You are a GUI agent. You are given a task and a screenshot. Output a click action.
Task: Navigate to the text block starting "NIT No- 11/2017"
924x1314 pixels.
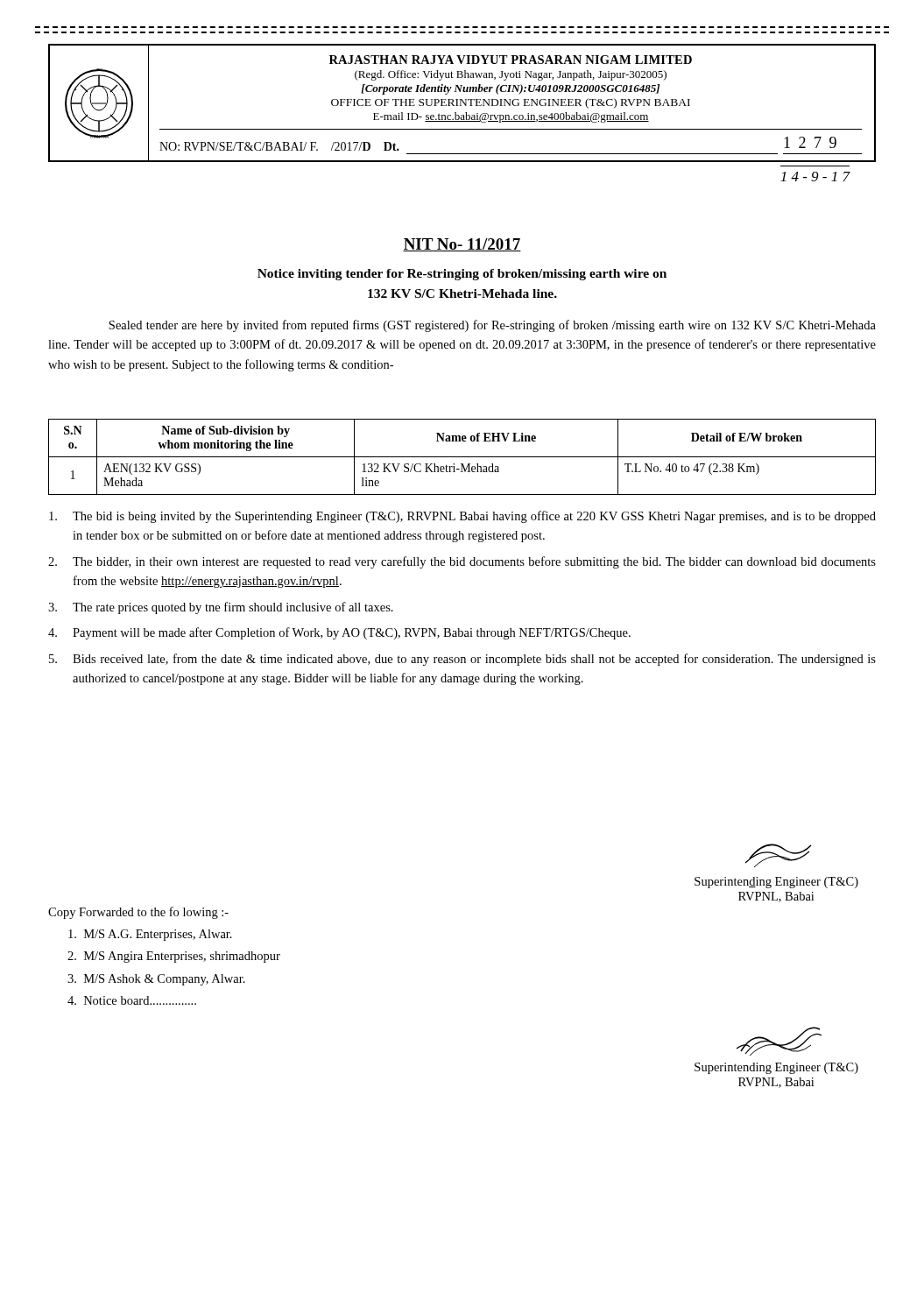(x=462, y=244)
